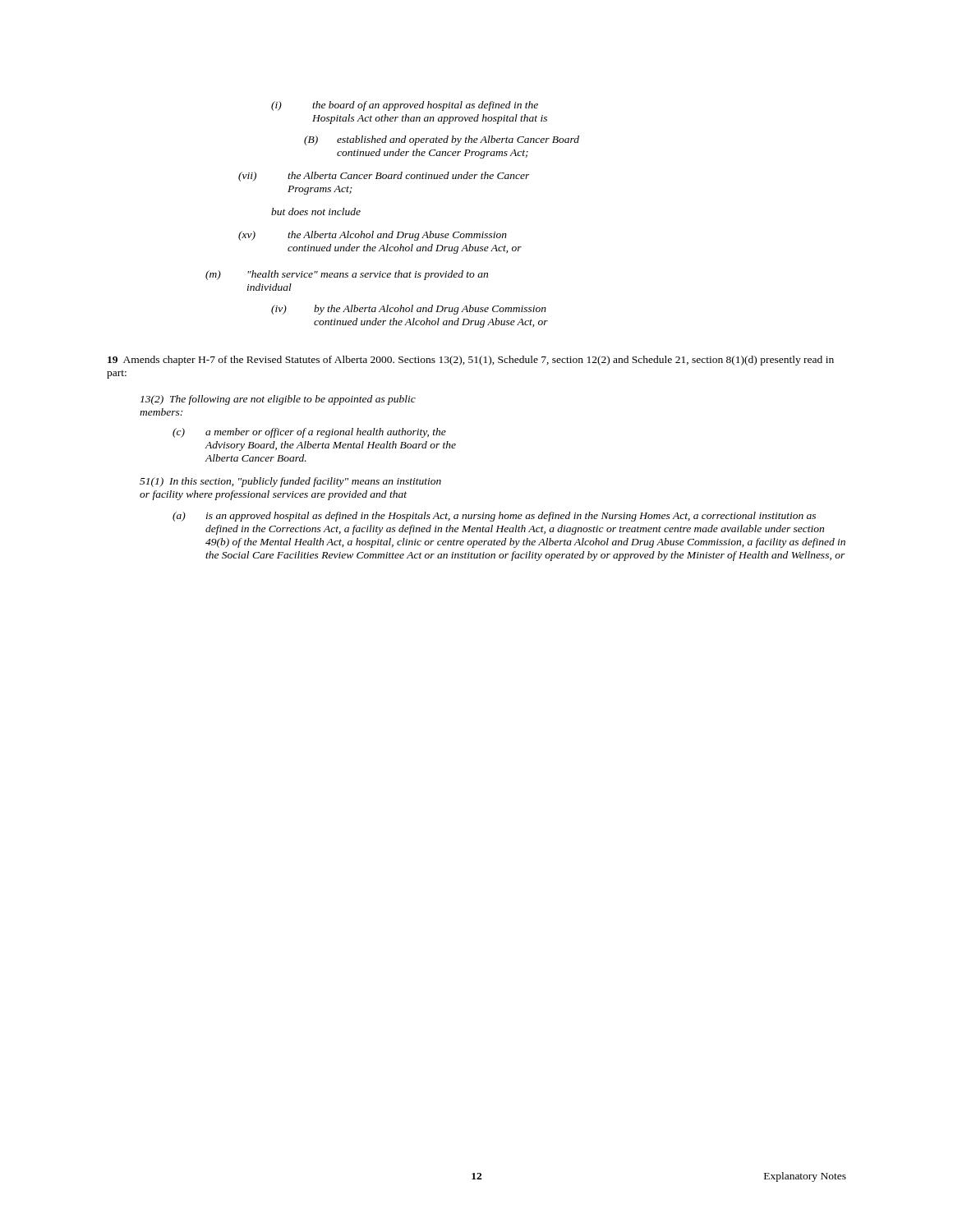This screenshot has width=953, height=1232.
Task: Click the passage that begins "(vii) the Alberta Cancer"
Action: (384, 177)
